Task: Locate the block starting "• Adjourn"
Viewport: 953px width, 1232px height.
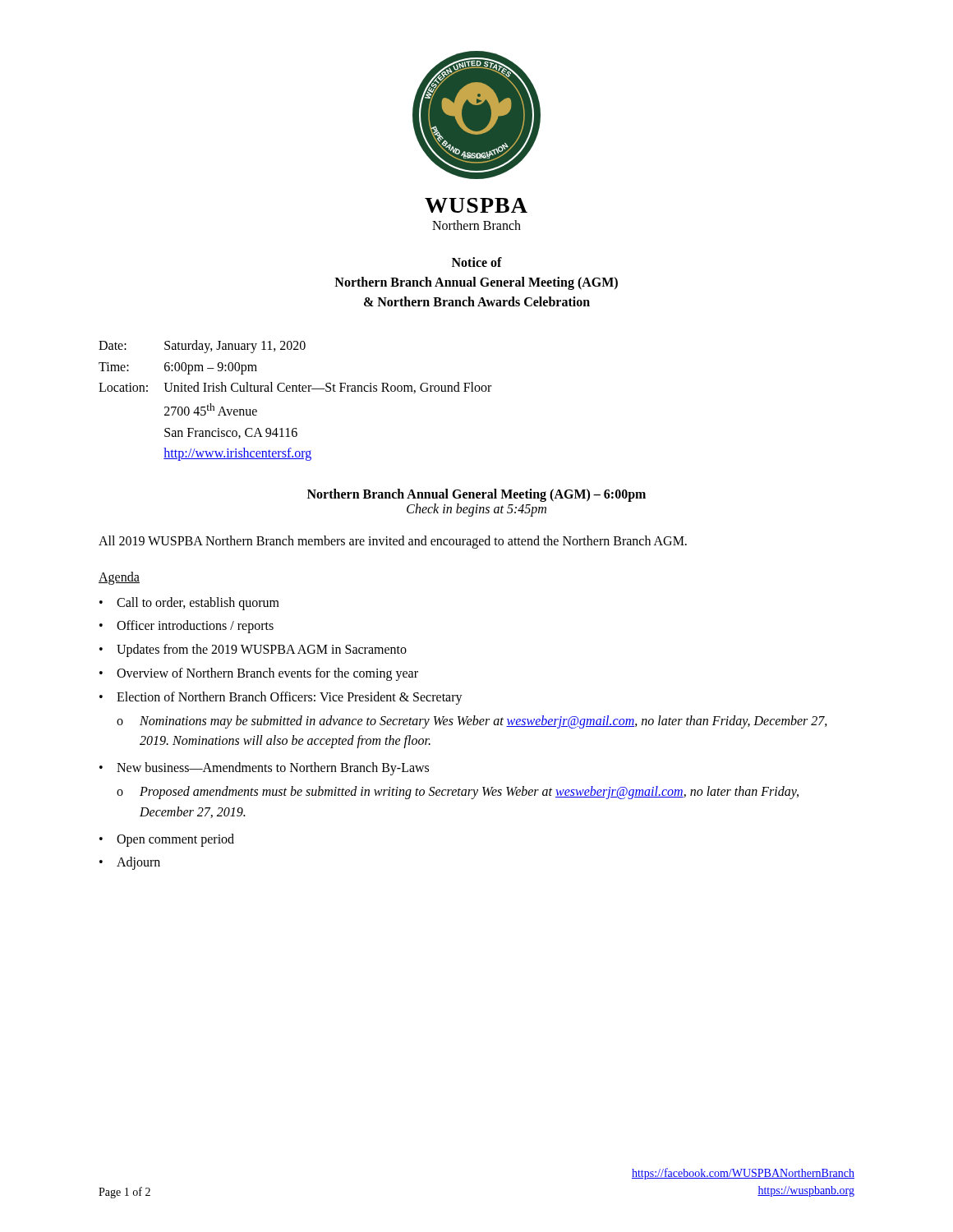Action: point(130,863)
